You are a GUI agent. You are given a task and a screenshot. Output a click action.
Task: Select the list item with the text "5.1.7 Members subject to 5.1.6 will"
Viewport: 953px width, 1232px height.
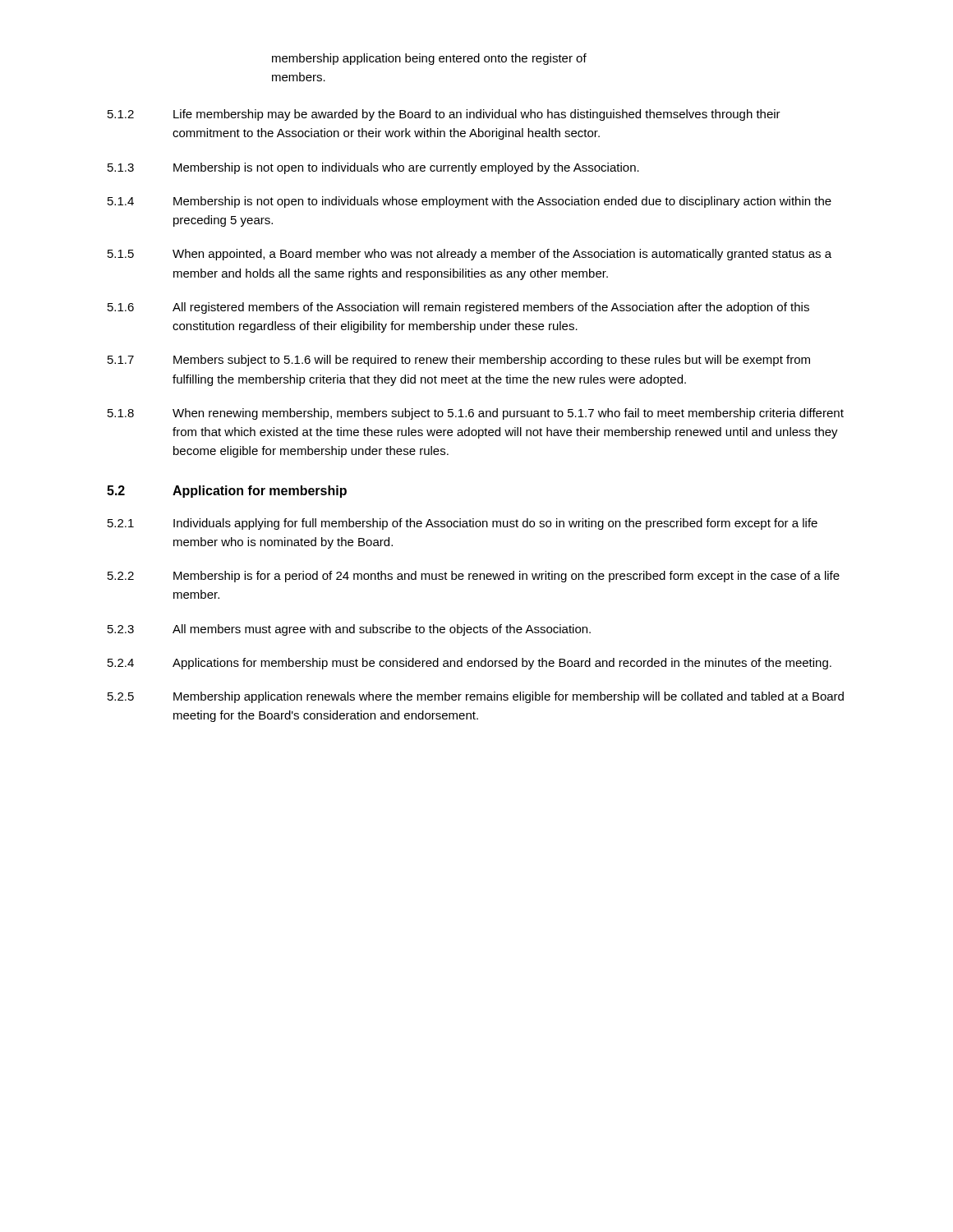(x=476, y=369)
